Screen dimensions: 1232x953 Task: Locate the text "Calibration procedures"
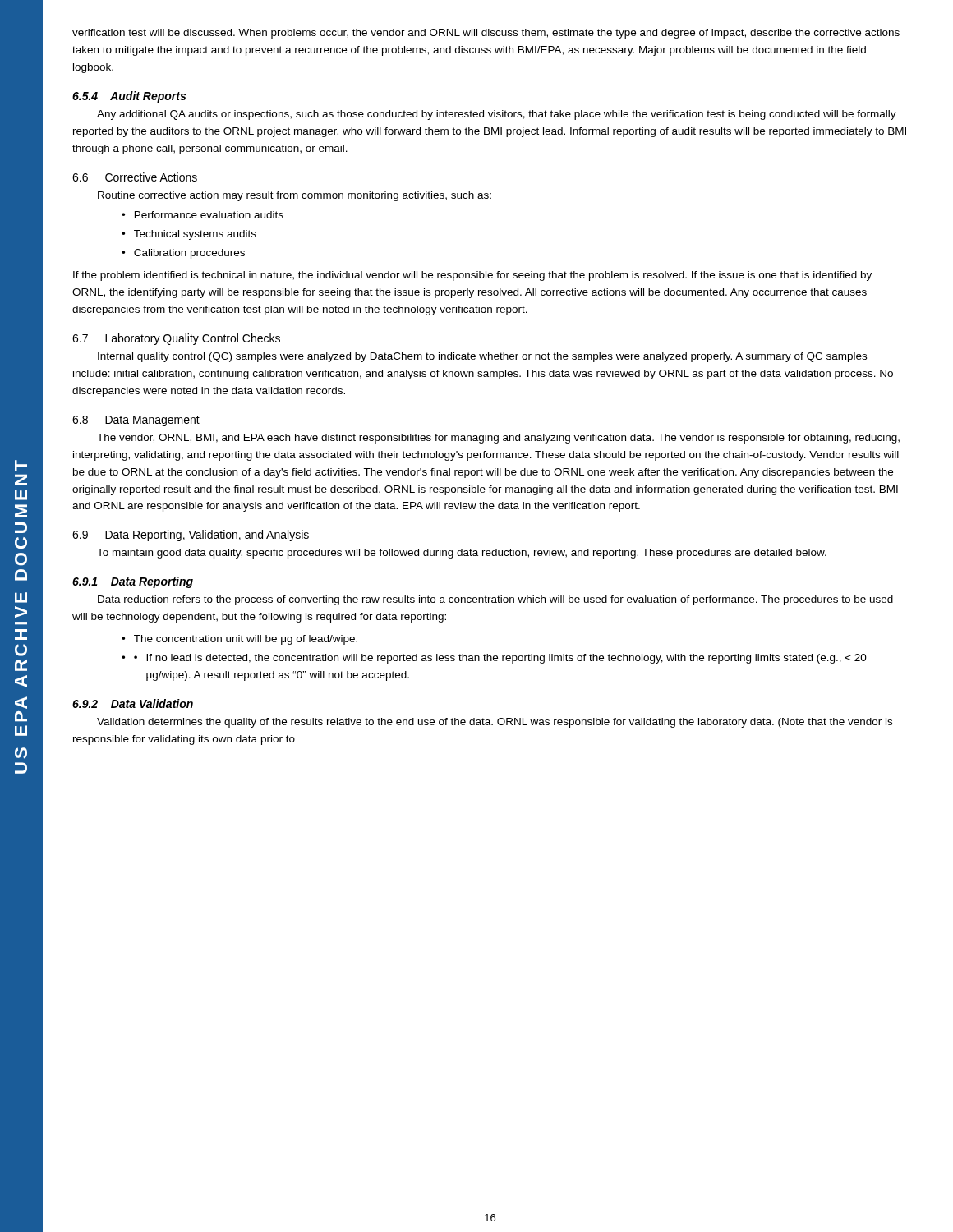(x=190, y=253)
